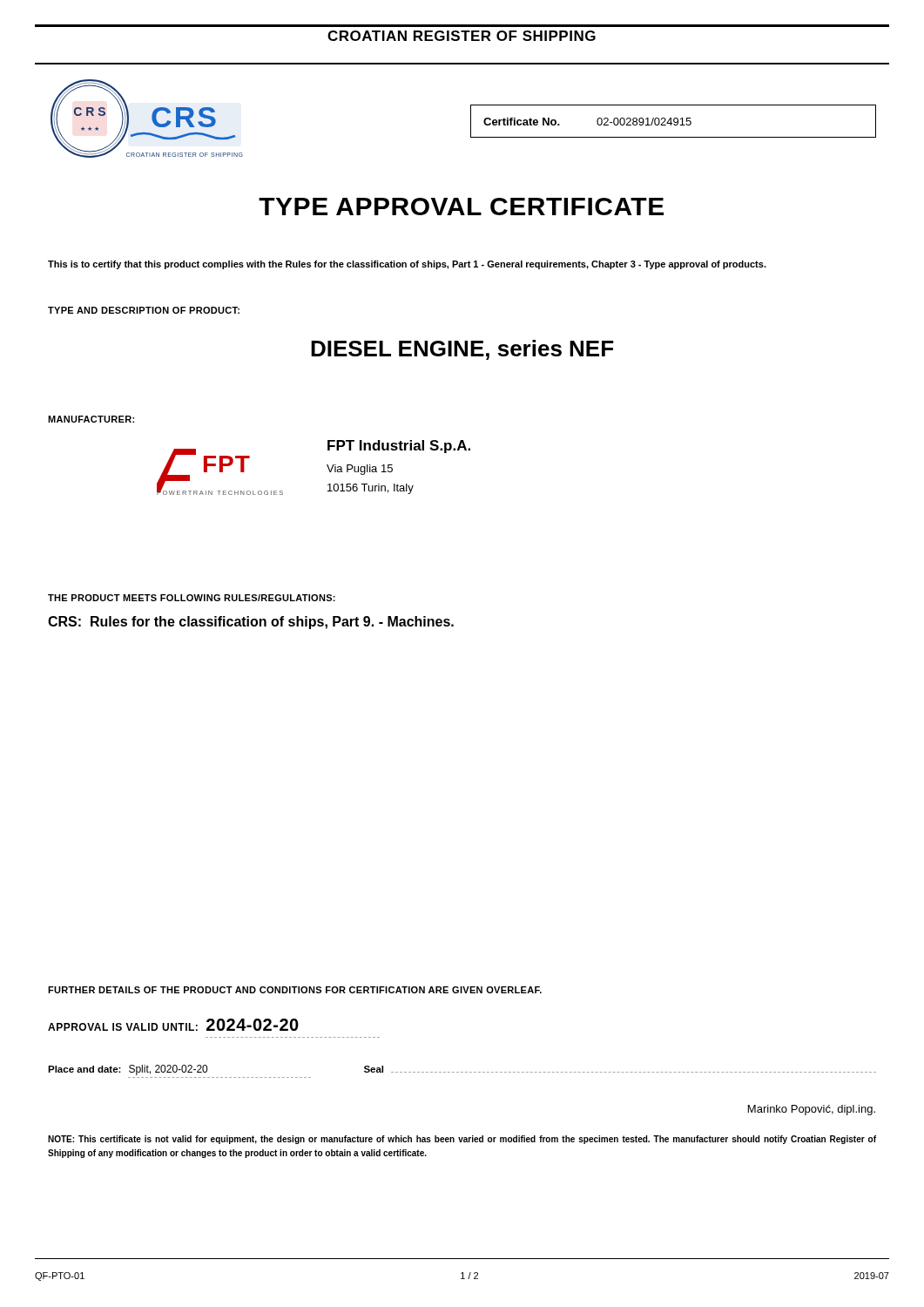Click on the title that reads "TYPE APPROVAL CERTIFICATE"
This screenshot has width=924, height=1307.
pos(462,206)
